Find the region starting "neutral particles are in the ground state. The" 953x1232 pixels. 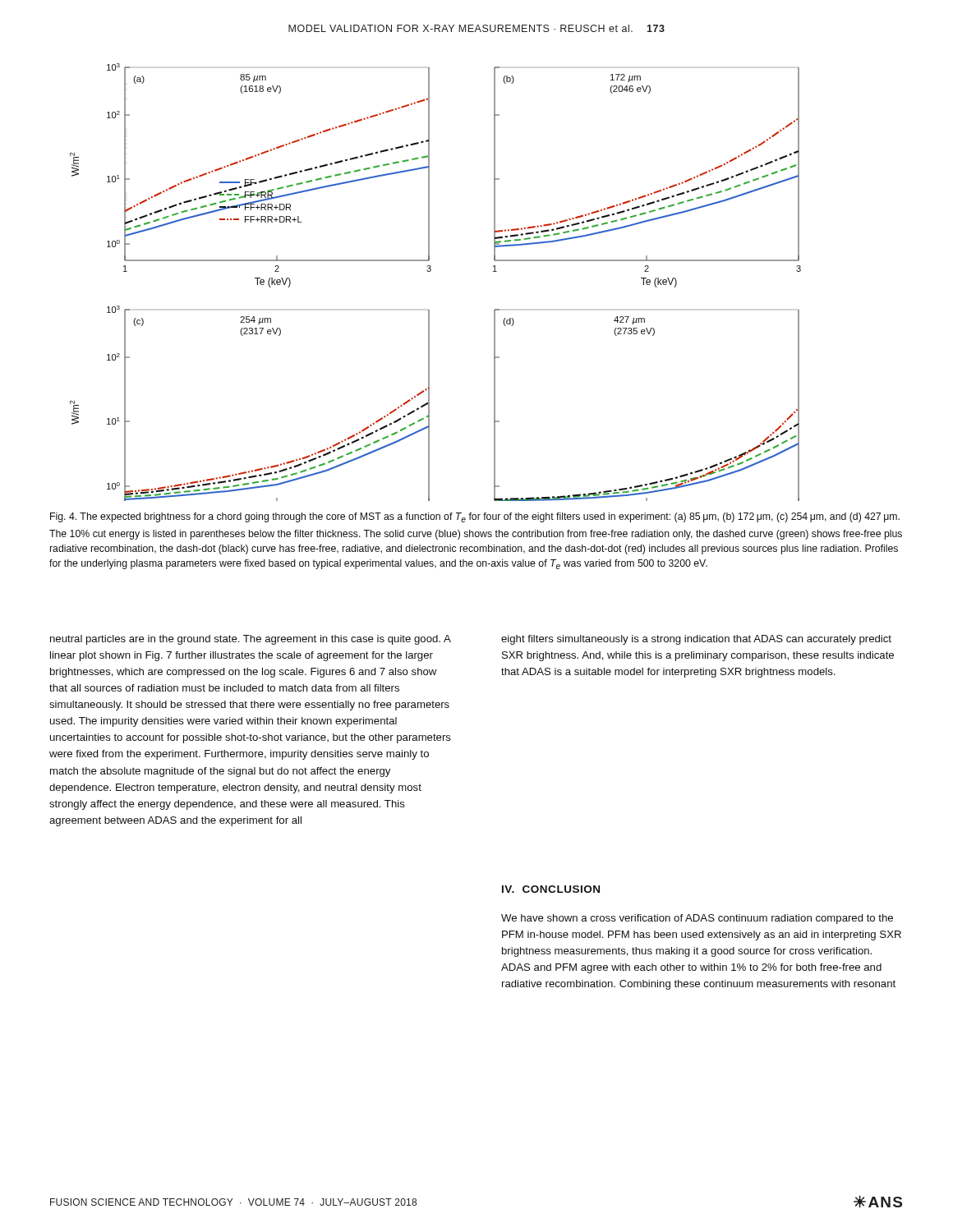pos(250,729)
